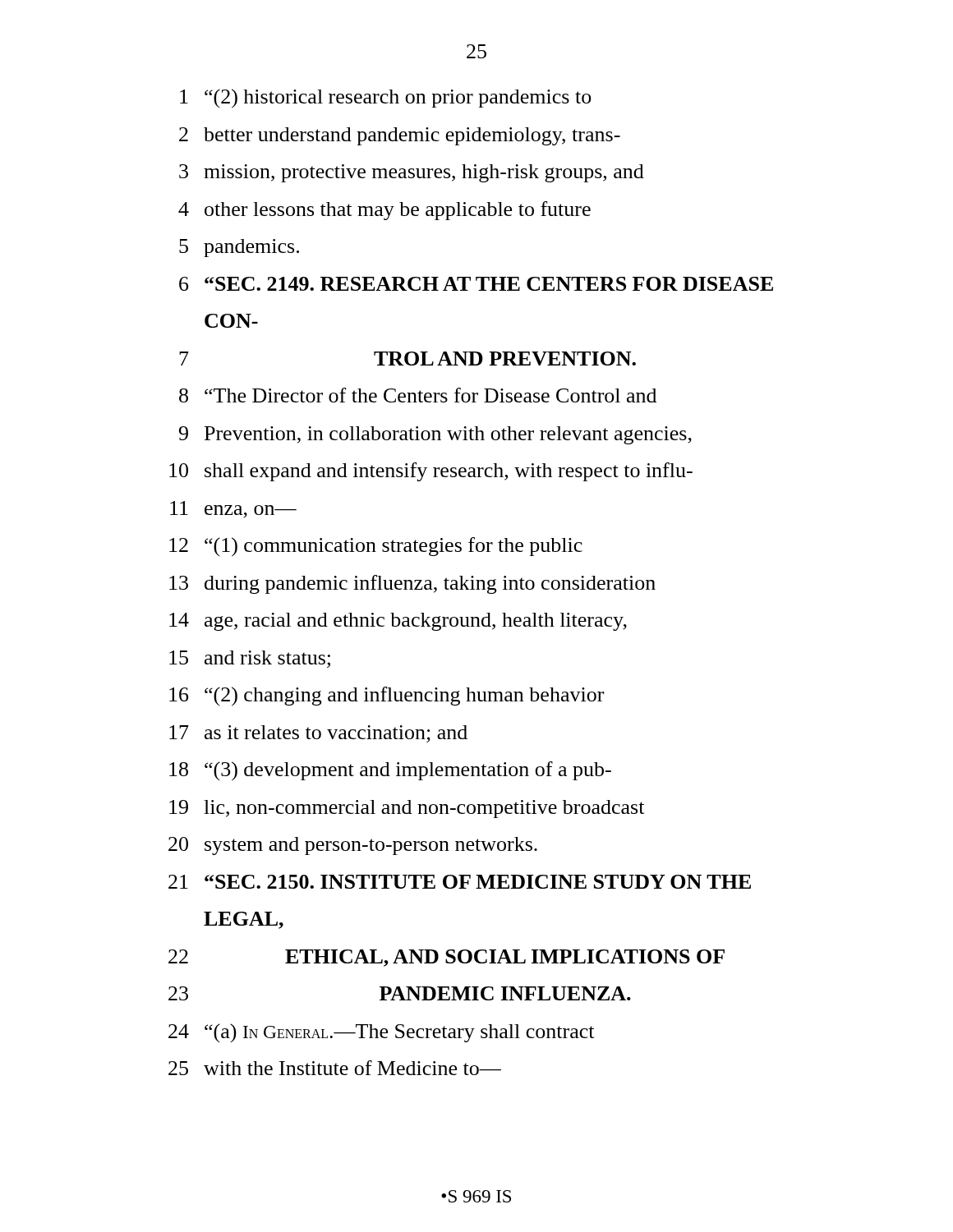Screen dimensions: 1232x953
Task: Click on the region starting "24 “(a) In General.—The Secretary"
Action: (x=381, y=1033)
